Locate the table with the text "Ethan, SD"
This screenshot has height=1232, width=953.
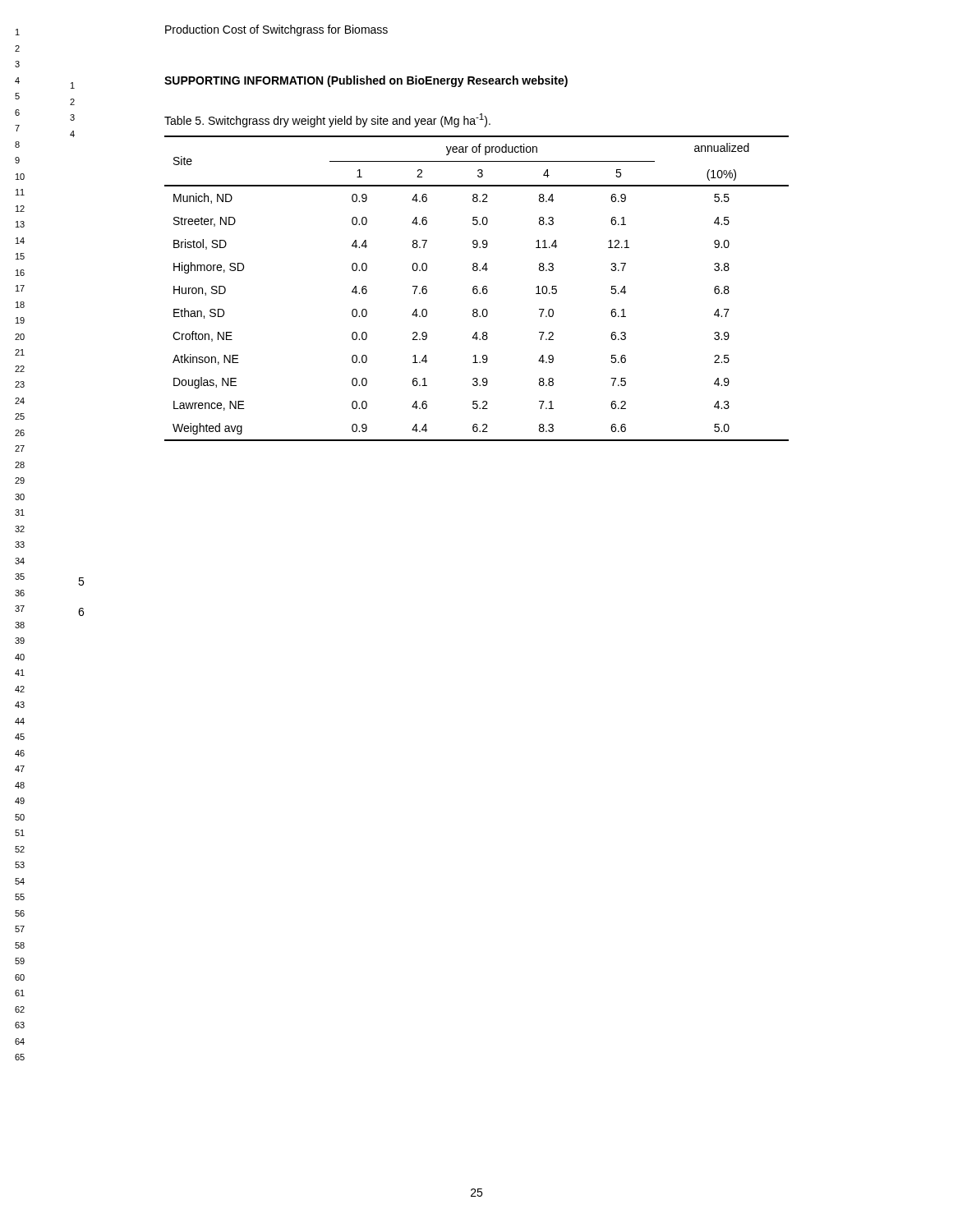pyautogui.click(x=476, y=288)
